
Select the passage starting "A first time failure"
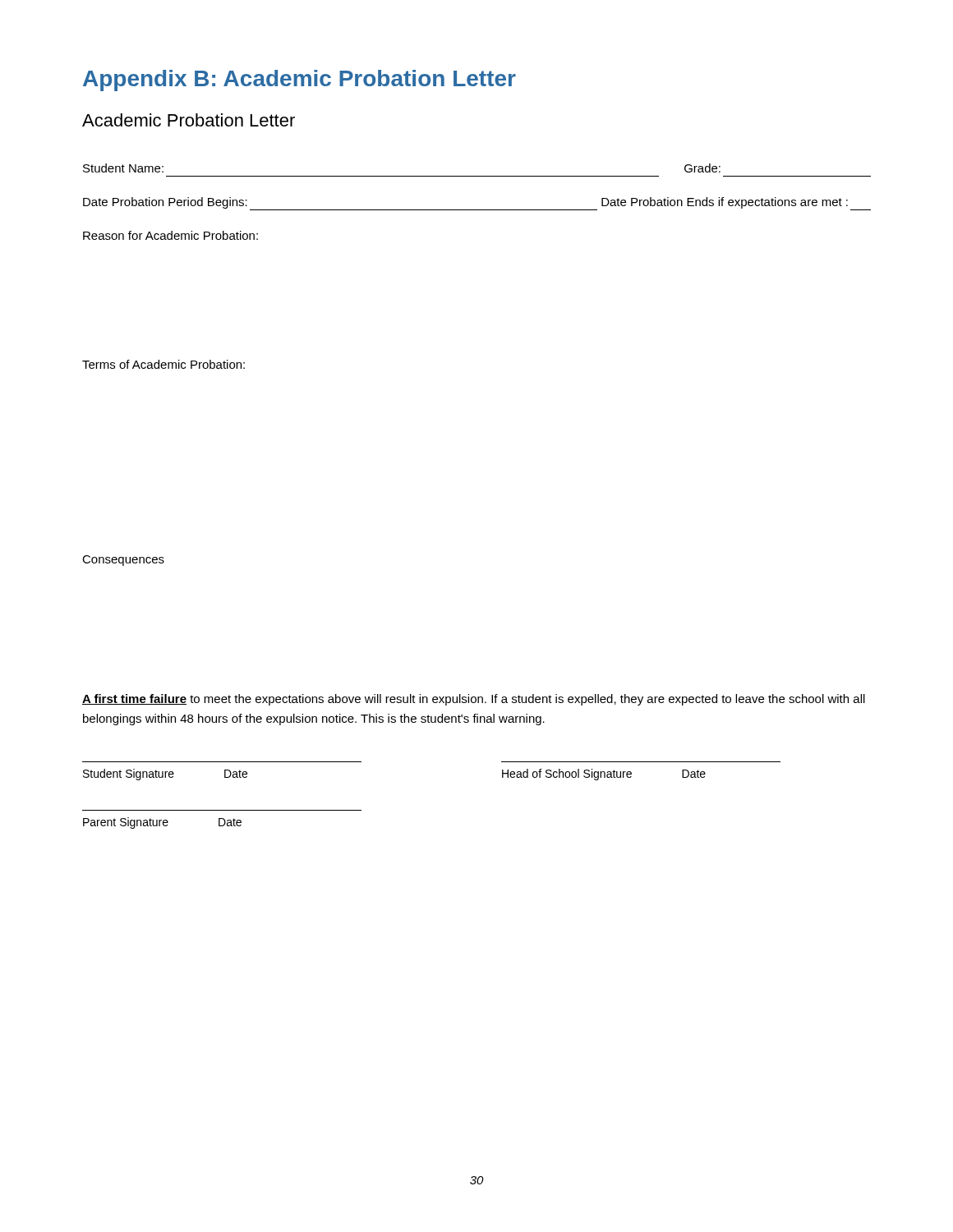pos(476,709)
